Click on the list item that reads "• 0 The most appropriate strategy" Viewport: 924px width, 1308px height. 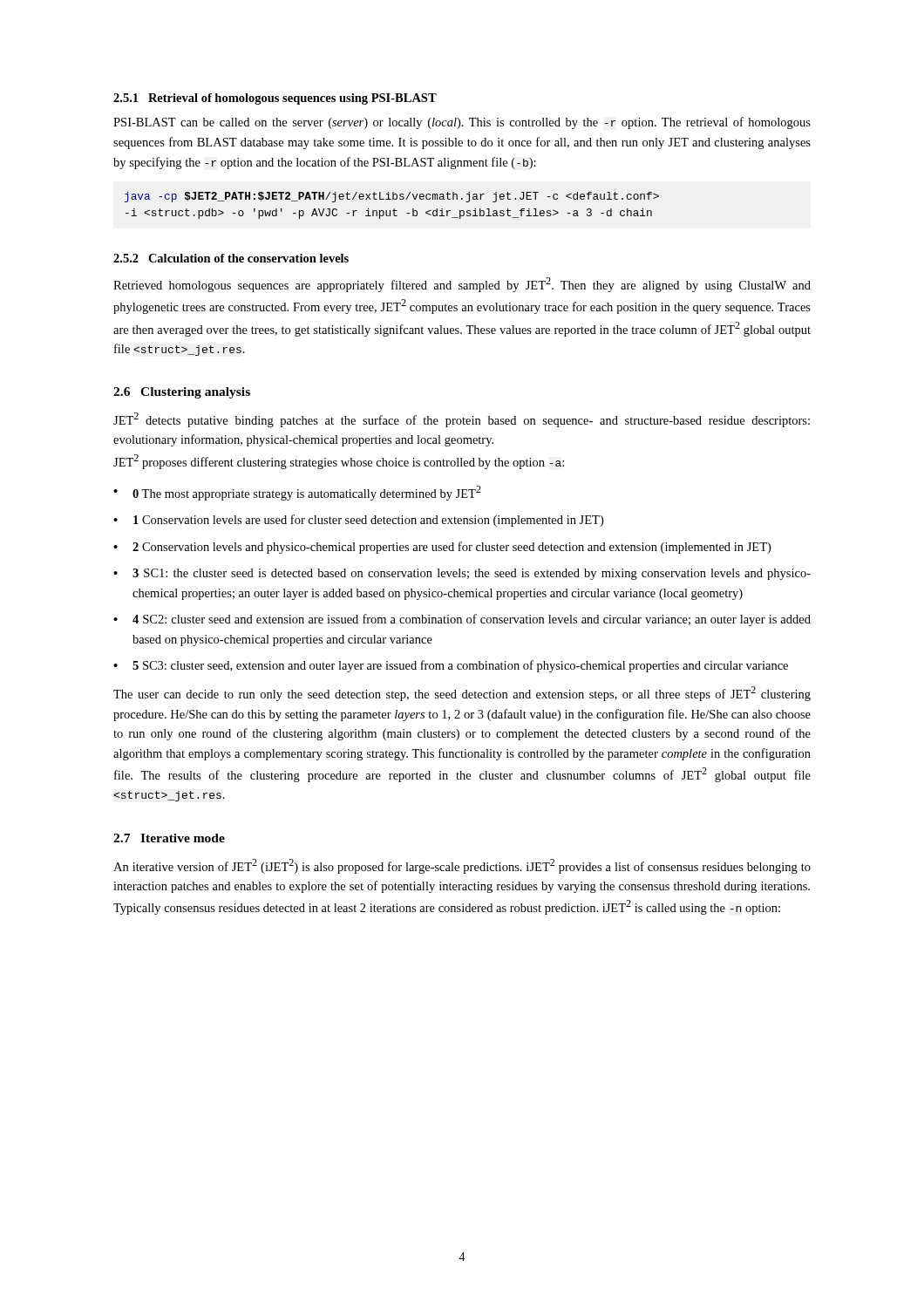(462, 492)
